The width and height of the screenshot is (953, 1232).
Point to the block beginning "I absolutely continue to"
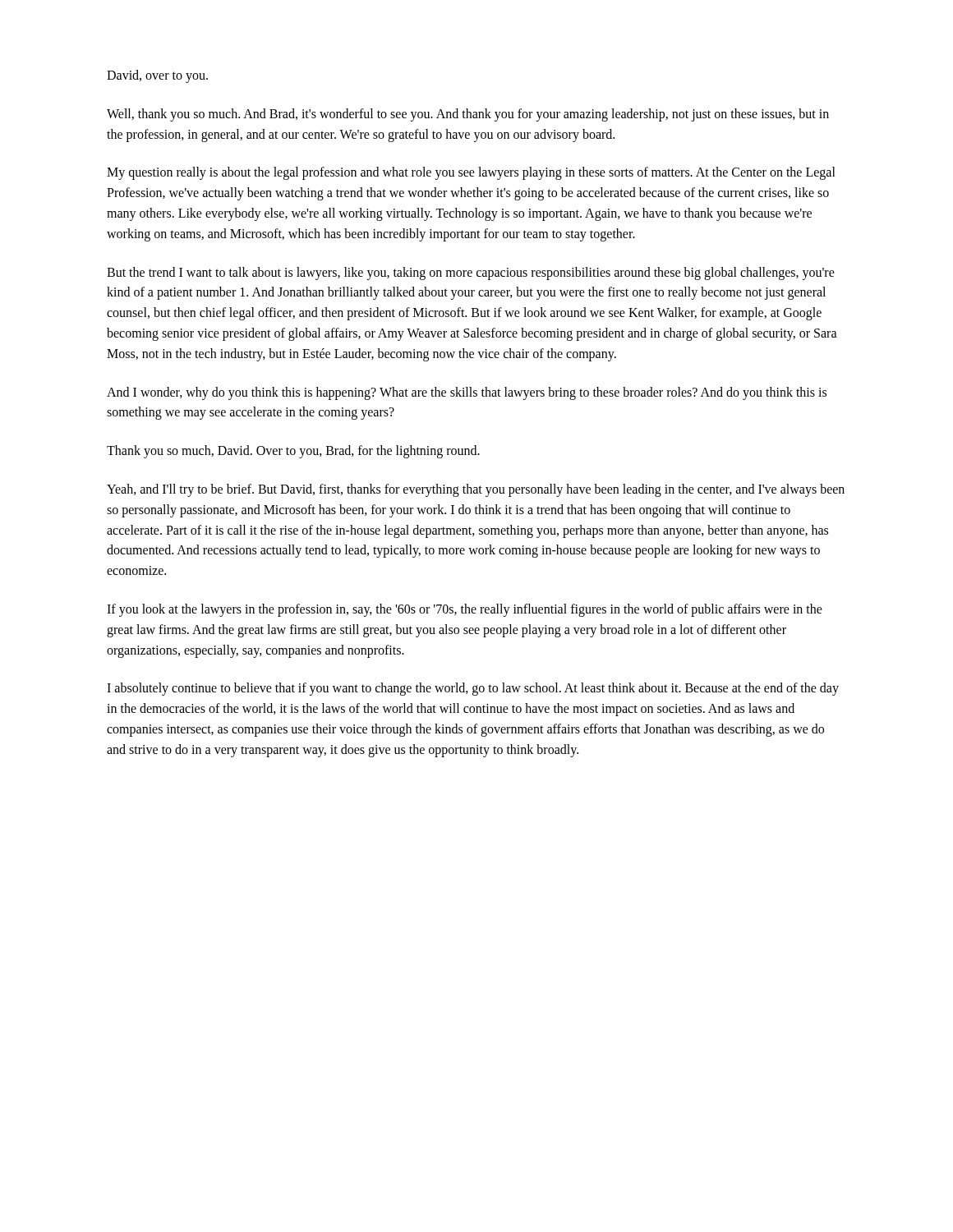473,719
